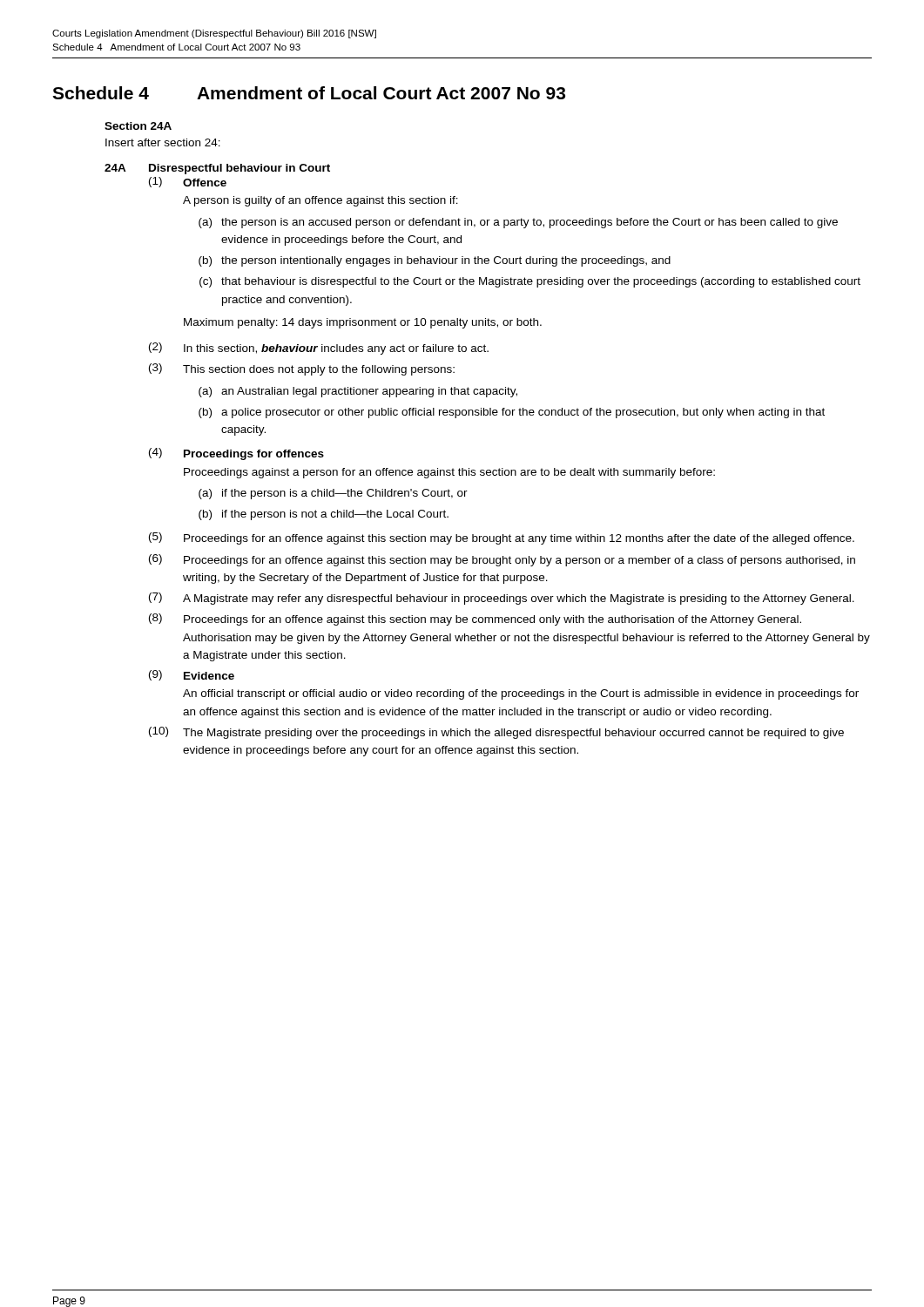Click where it says "24A Disrespectful behaviour in Court"

pyautogui.click(x=217, y=168)
